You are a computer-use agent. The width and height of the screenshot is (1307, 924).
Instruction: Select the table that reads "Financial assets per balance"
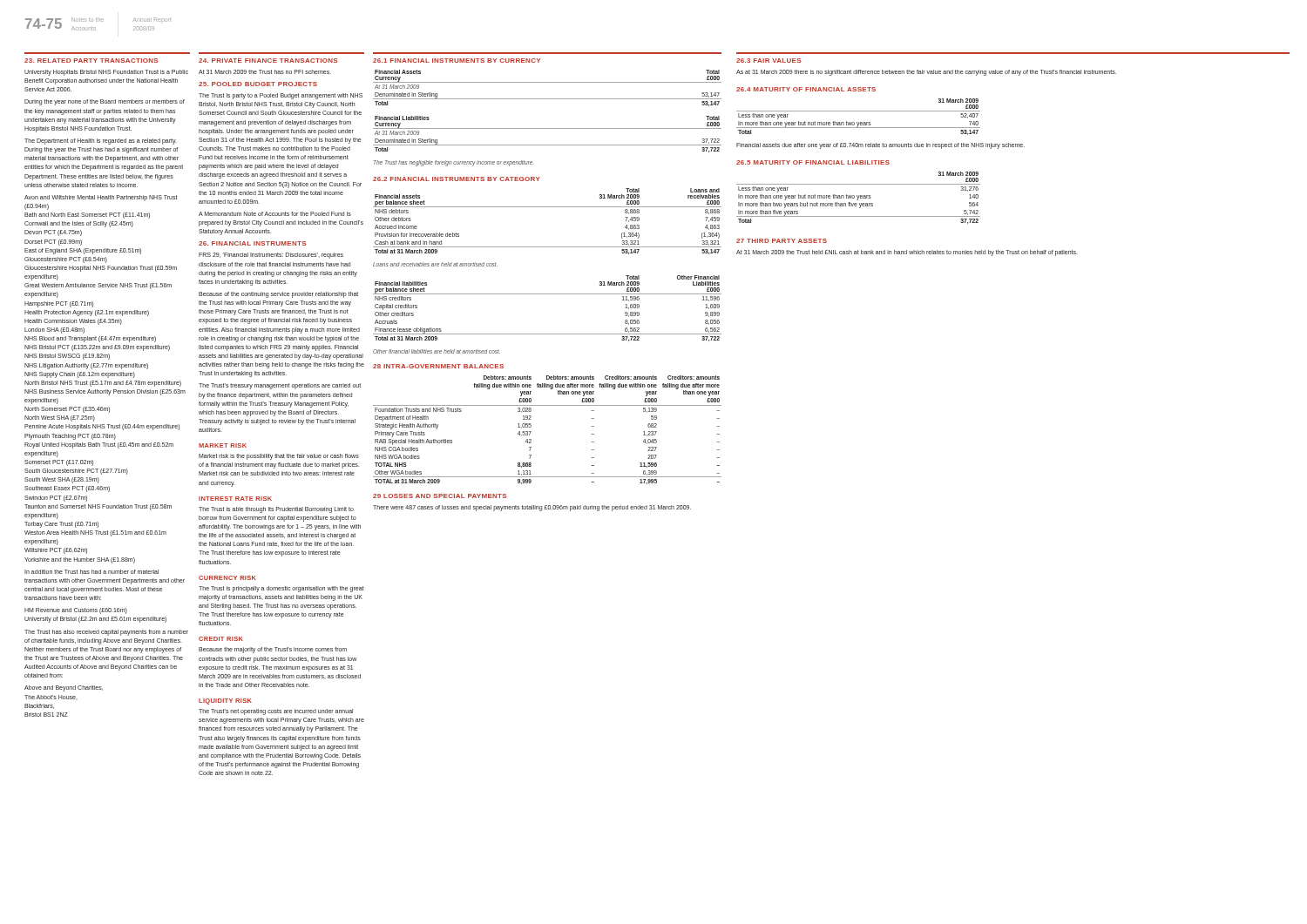pos(547,271)
